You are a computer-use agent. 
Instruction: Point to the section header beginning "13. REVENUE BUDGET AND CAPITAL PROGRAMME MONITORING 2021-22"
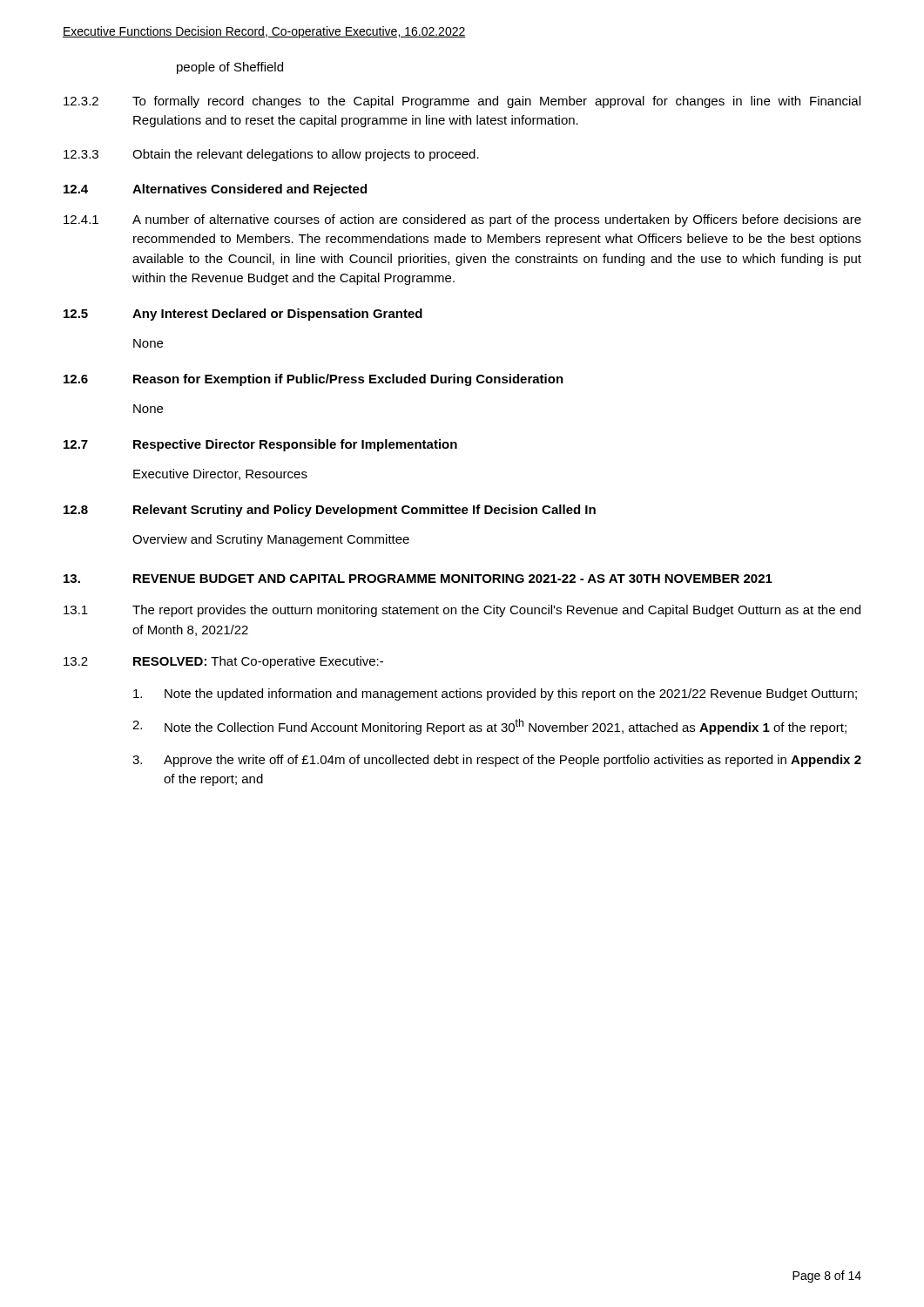pos(418,578)
